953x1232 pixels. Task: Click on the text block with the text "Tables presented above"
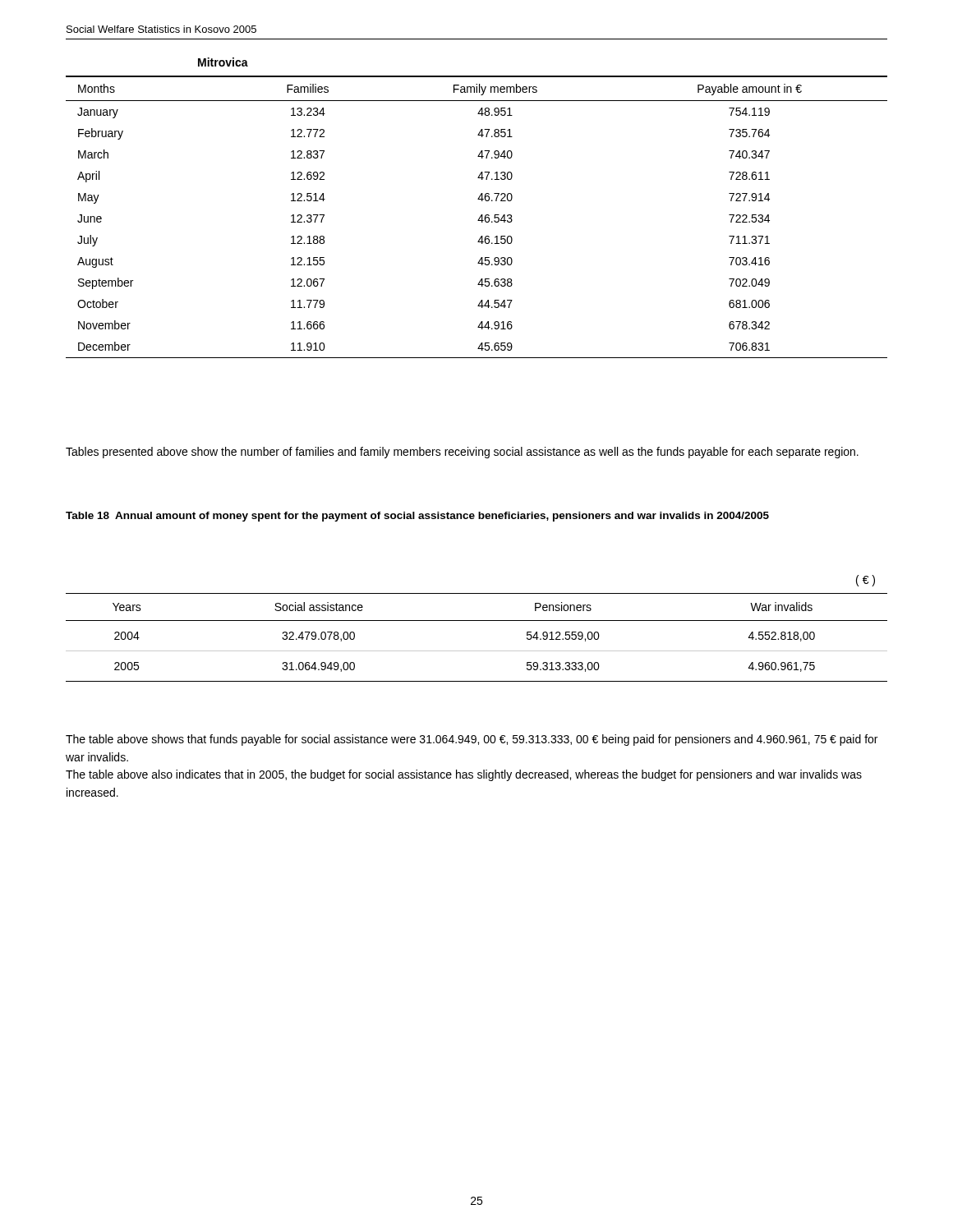pyautogui.click(x=462, y=452)
